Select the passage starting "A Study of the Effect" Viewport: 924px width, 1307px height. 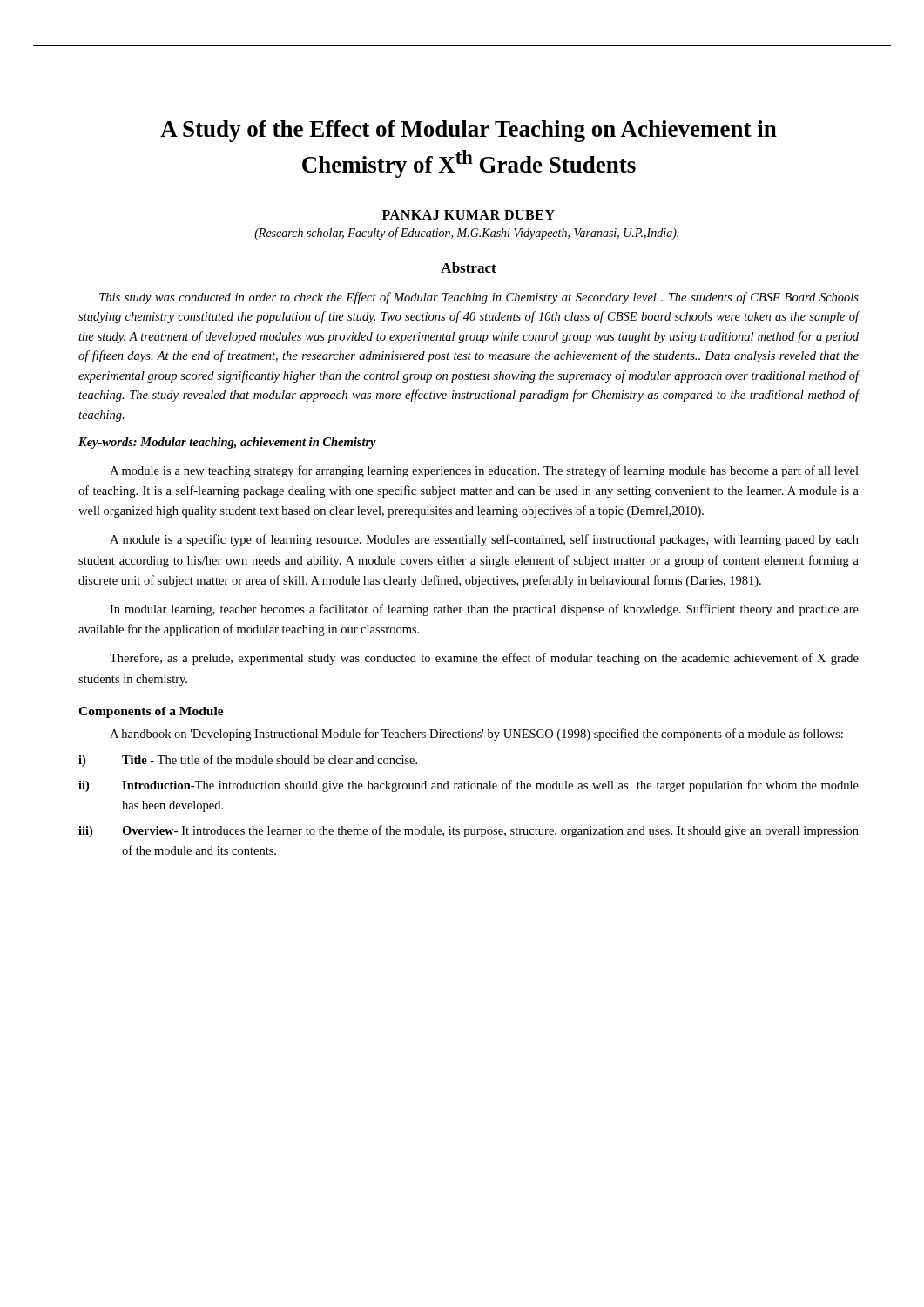click(x=469, y=147)
